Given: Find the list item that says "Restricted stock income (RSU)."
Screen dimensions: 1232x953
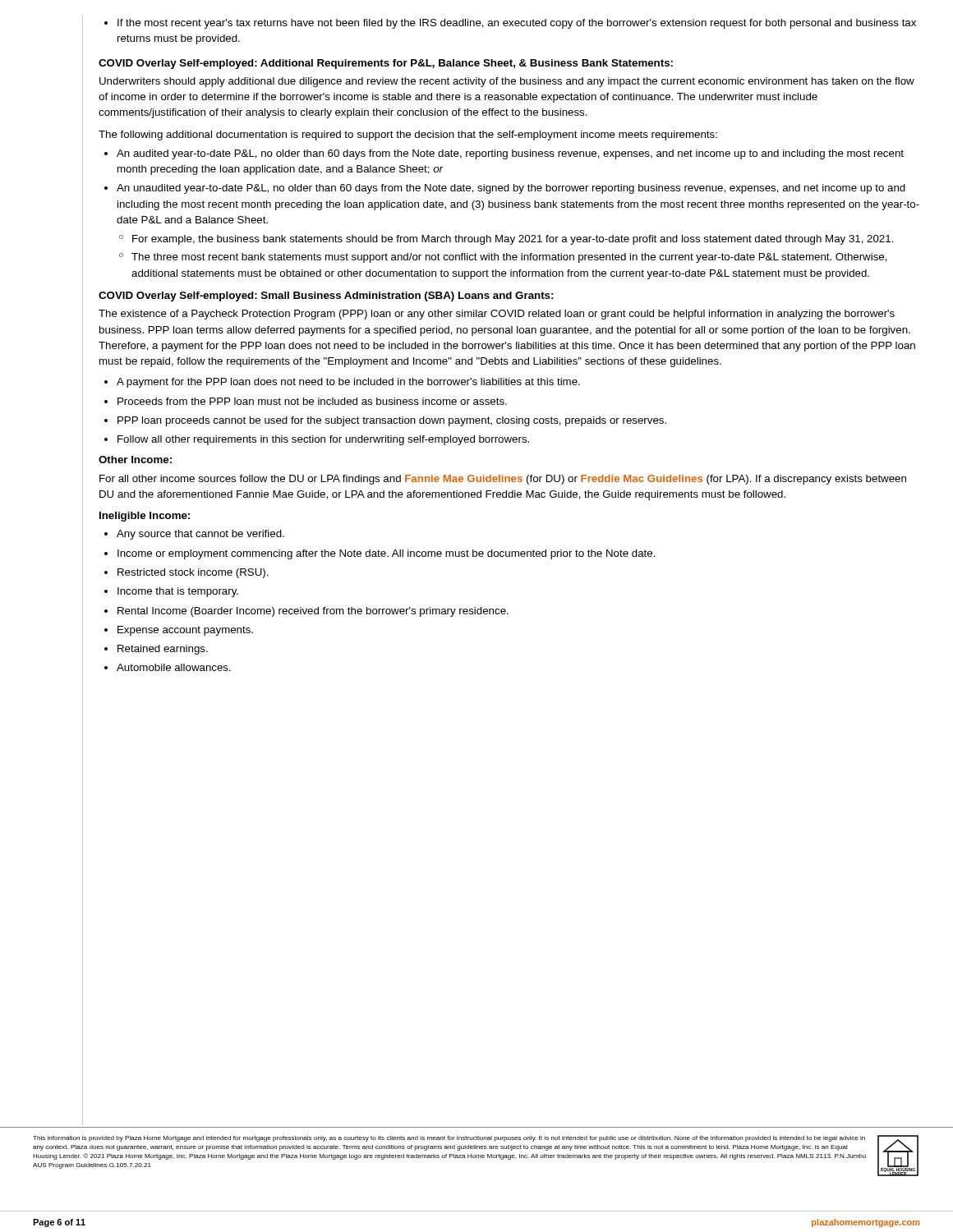Looking at the screenshot, I should click(x=186, y=573).
